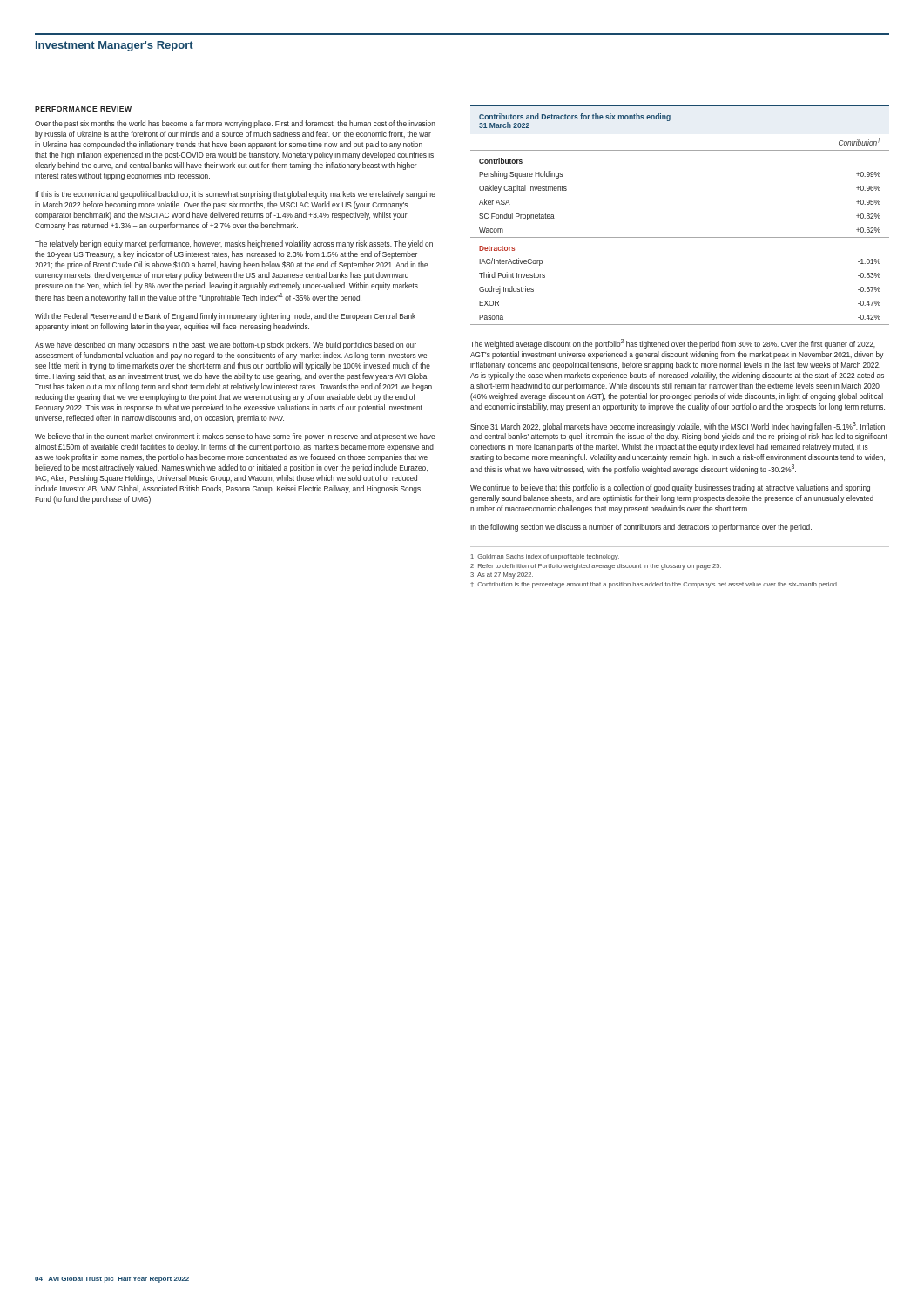Select the text block containing "With the Federal Reserve and"
924x1307 pixels.
coord(225,322)
